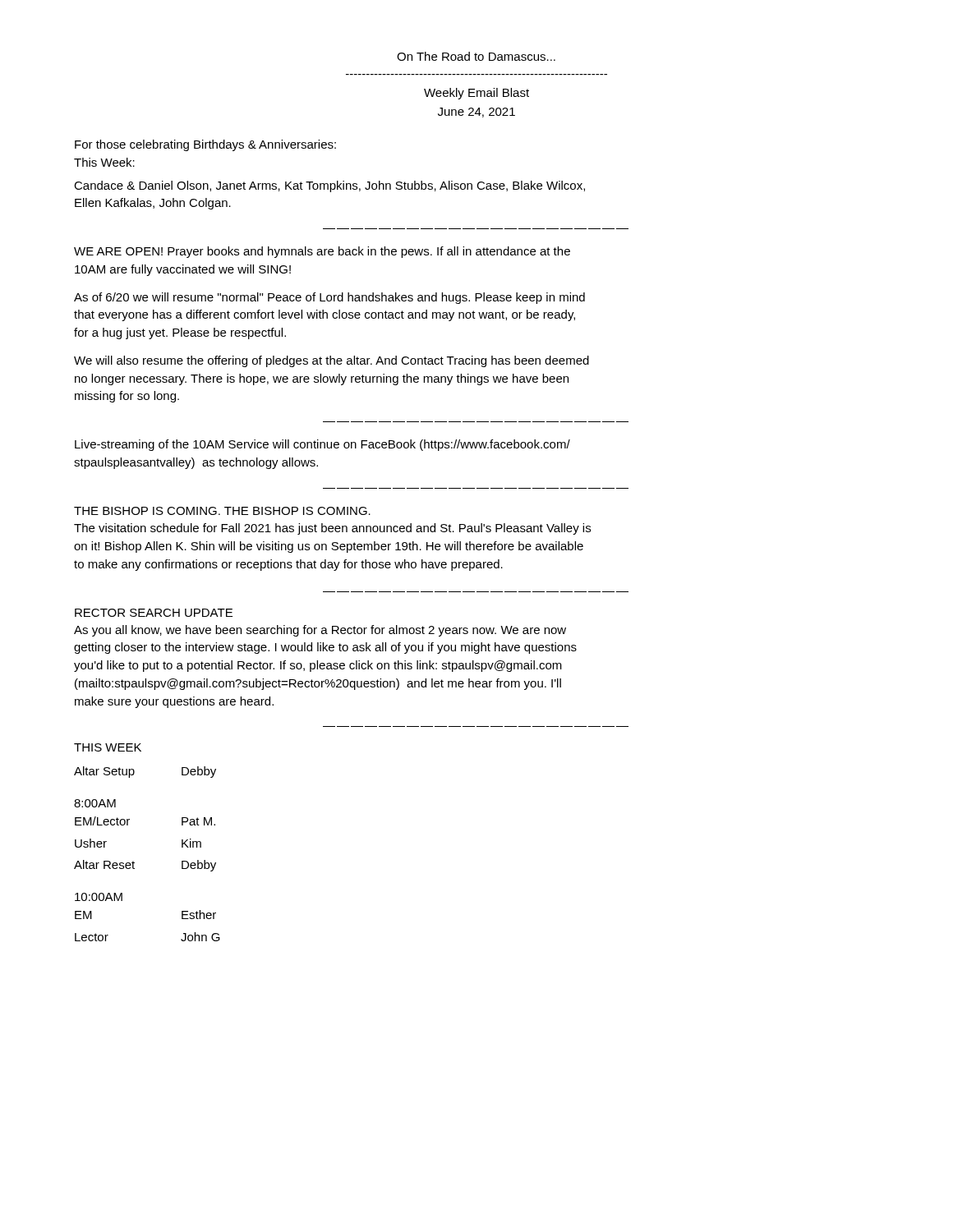Screen dimensions: 1232x953
Task: Click on the text block that reads "WE ARE OPEN! Prayer books"
Action: 322,260
